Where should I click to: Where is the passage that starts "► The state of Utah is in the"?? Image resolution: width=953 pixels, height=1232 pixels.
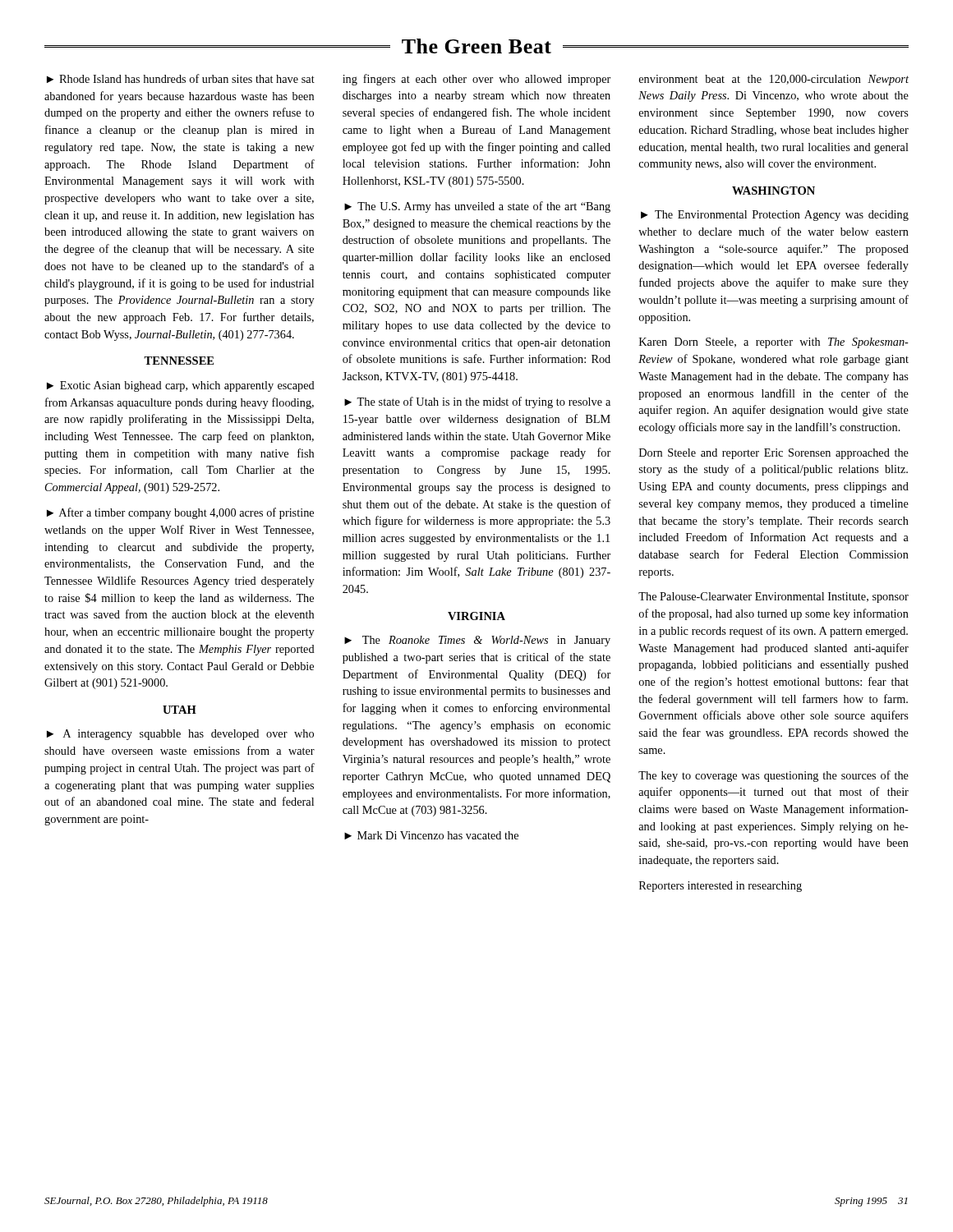[x=476, y=495]
